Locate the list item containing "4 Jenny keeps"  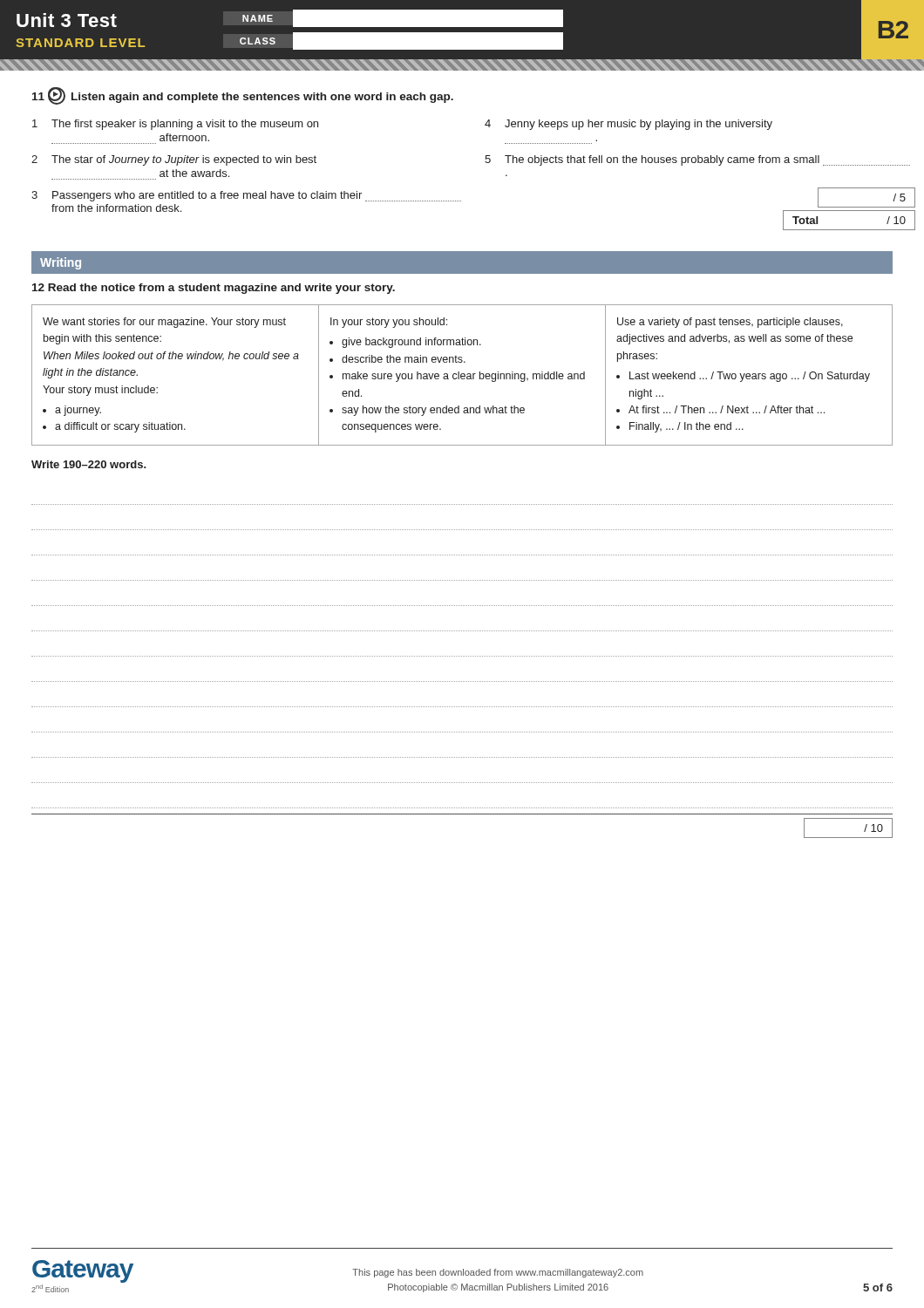pyautogui.click(x=629, y=130)
